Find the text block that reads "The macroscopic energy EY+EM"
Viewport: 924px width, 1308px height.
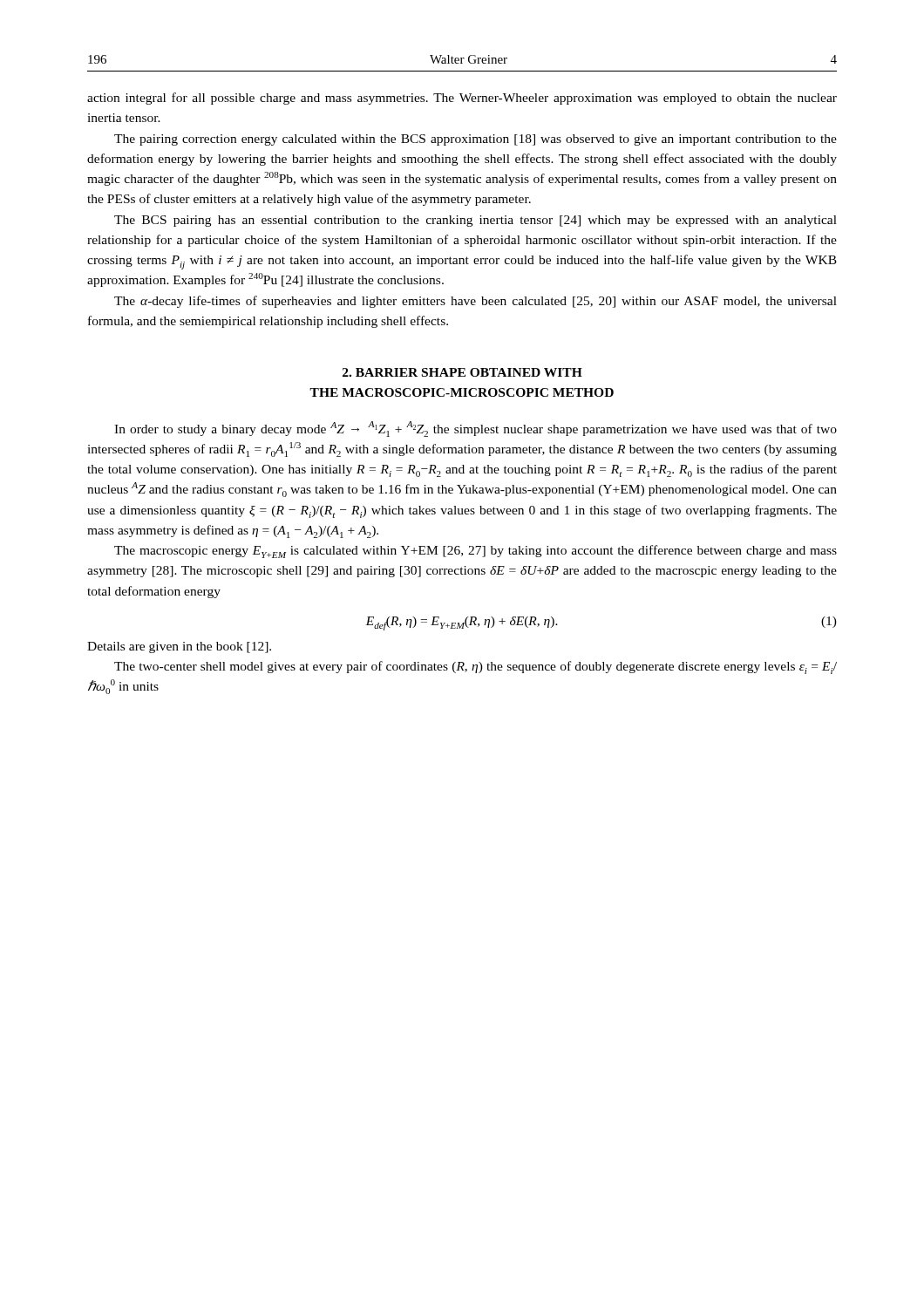click(x=462, y=570)
